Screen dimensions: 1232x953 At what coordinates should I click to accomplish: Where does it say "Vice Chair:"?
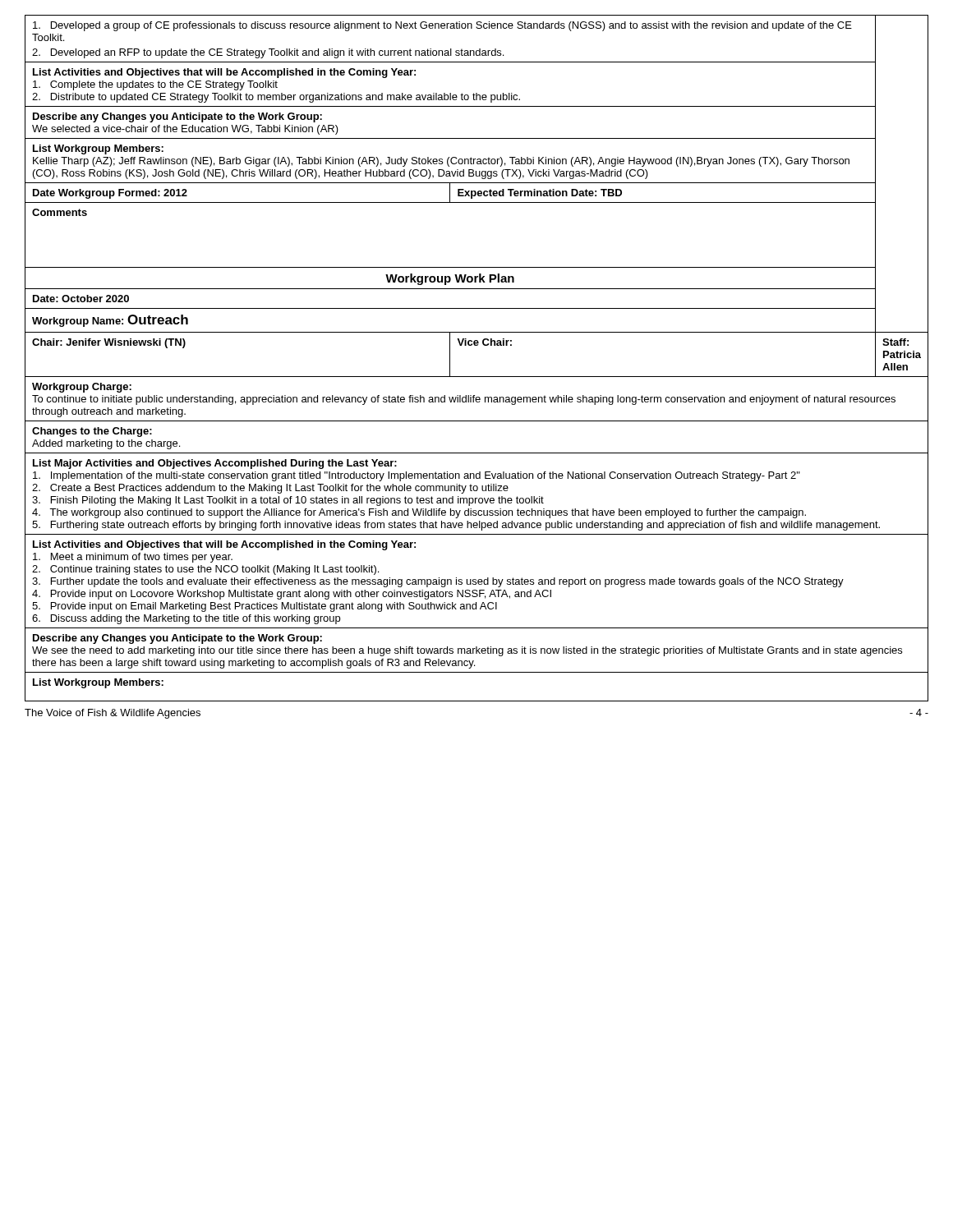point(485,342)
